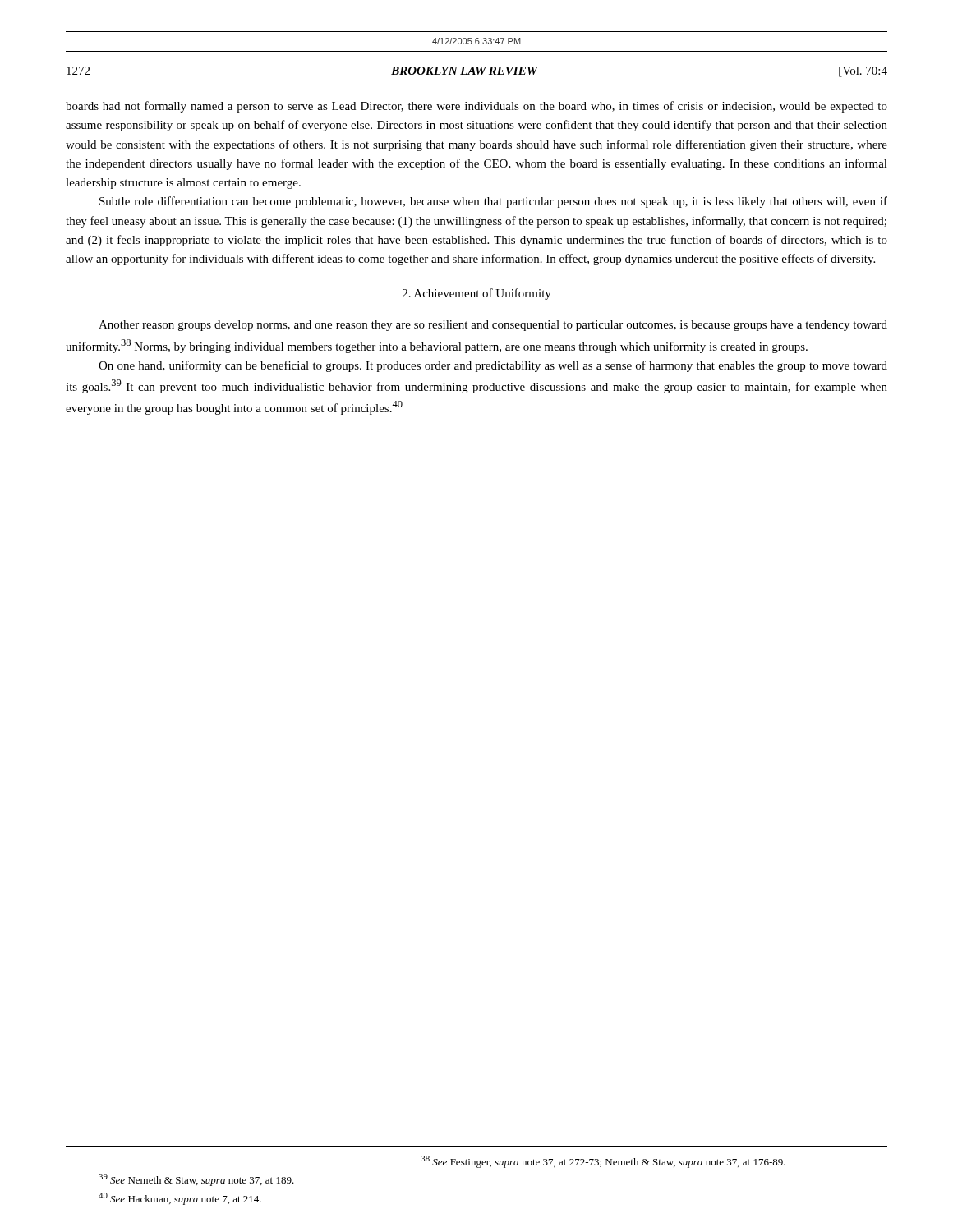Find the text block that reads "Another reason groups develop norms,"
This screenshot has width=953, height=1232.
(476, 336)
